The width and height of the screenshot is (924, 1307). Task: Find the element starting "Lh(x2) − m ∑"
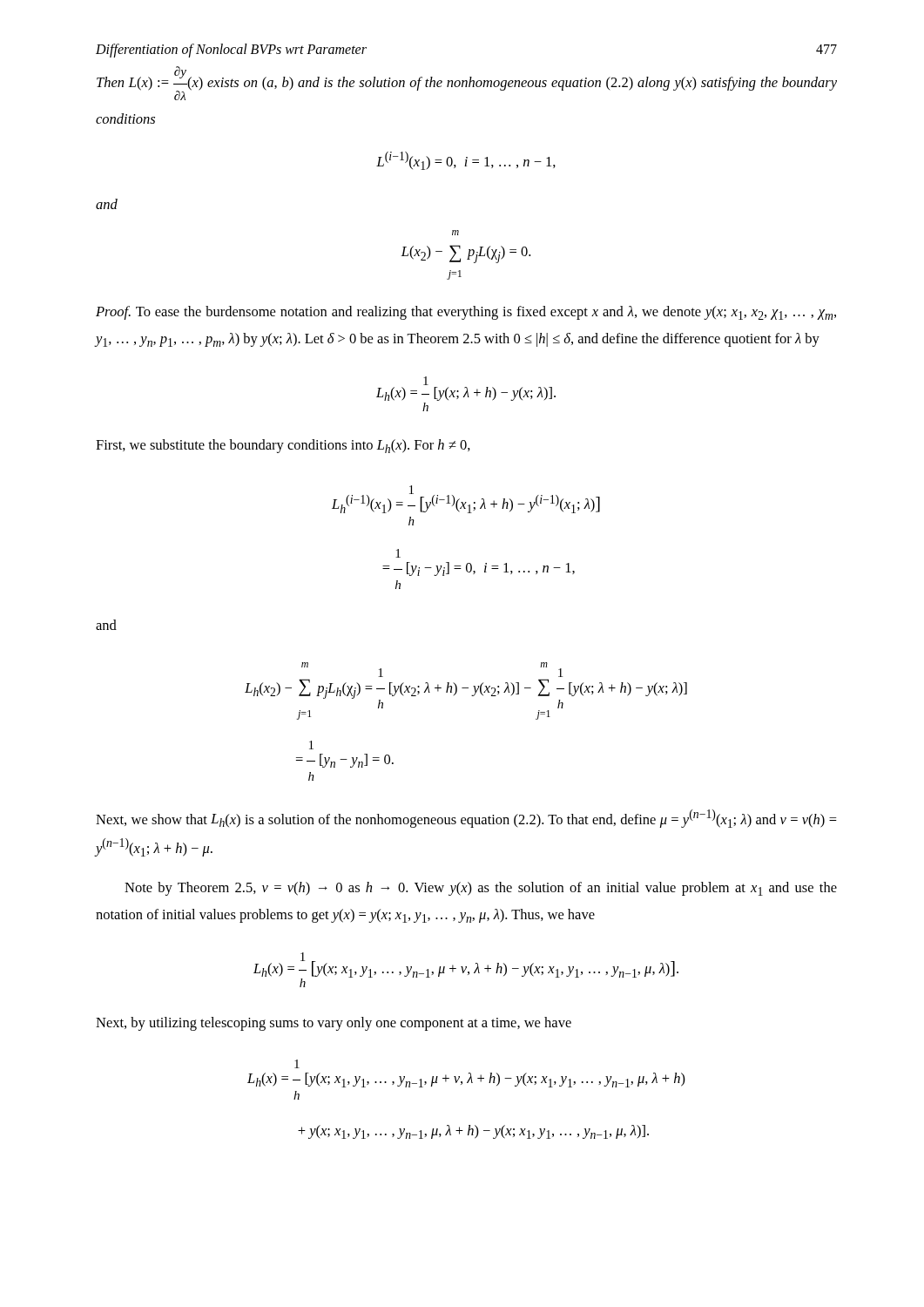(304, 667)
